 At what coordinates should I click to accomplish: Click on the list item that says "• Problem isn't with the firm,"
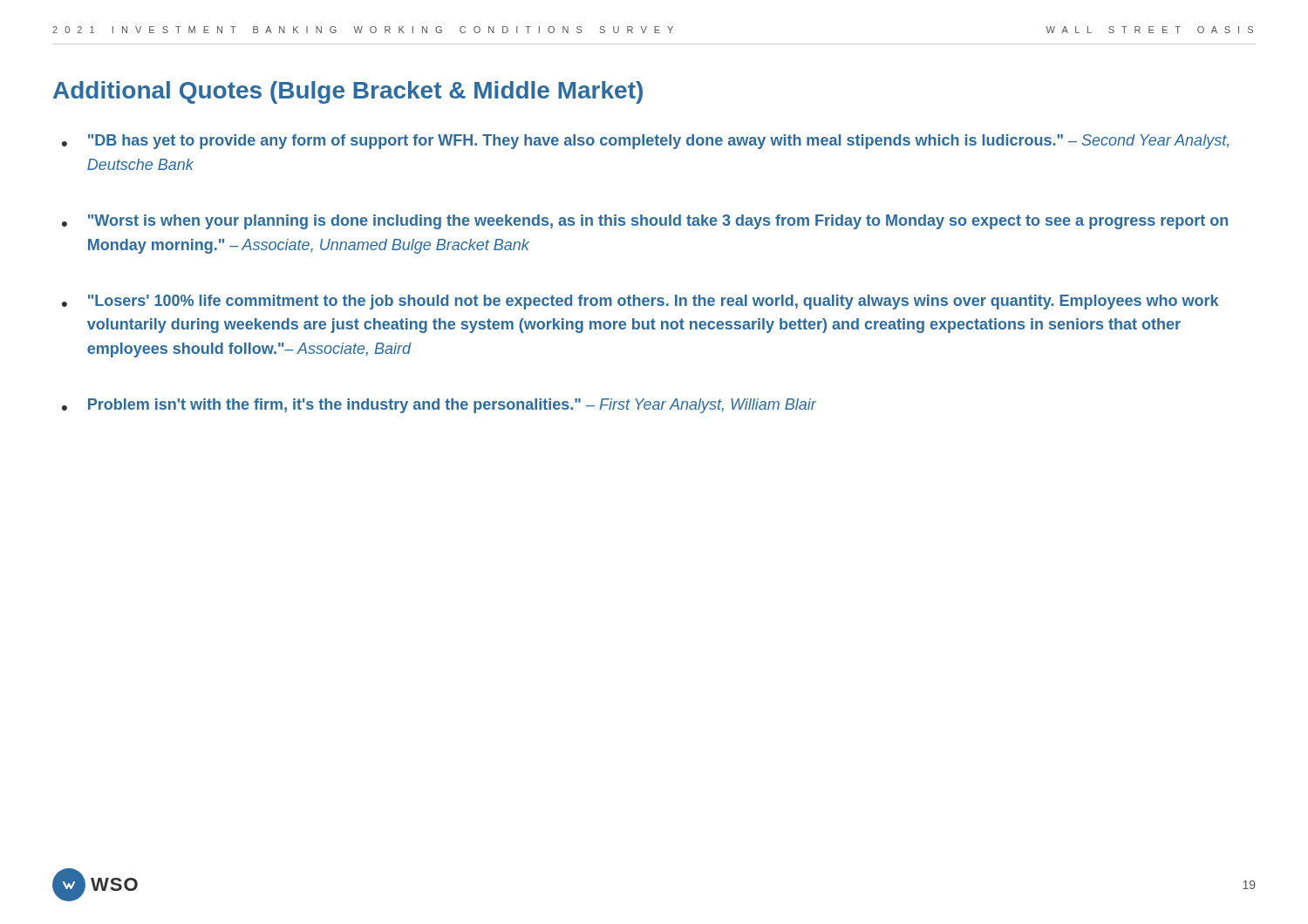pyautogui.click(x=439, y=408)
